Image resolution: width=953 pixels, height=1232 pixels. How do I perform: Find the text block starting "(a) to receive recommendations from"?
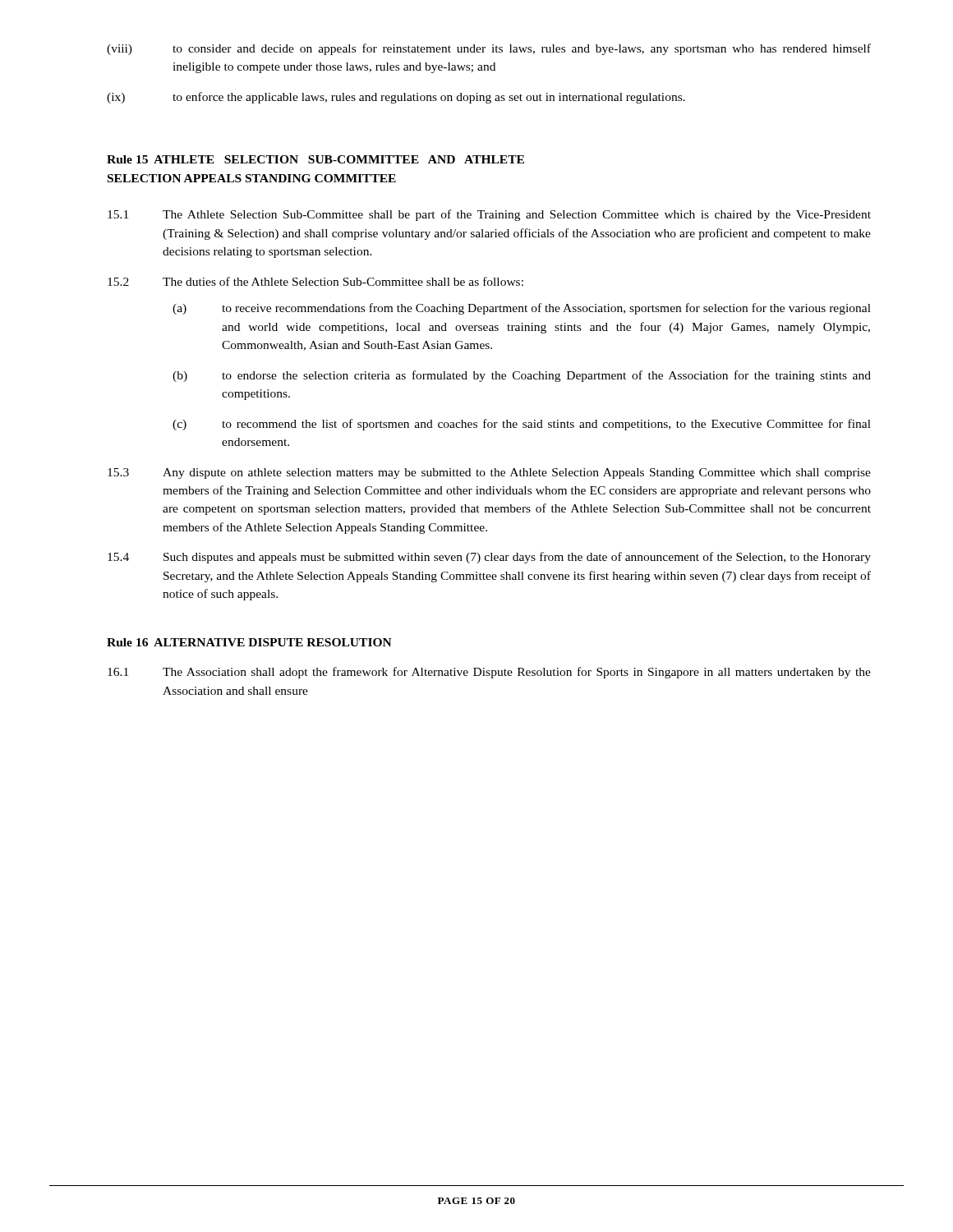tap(522, 327)
